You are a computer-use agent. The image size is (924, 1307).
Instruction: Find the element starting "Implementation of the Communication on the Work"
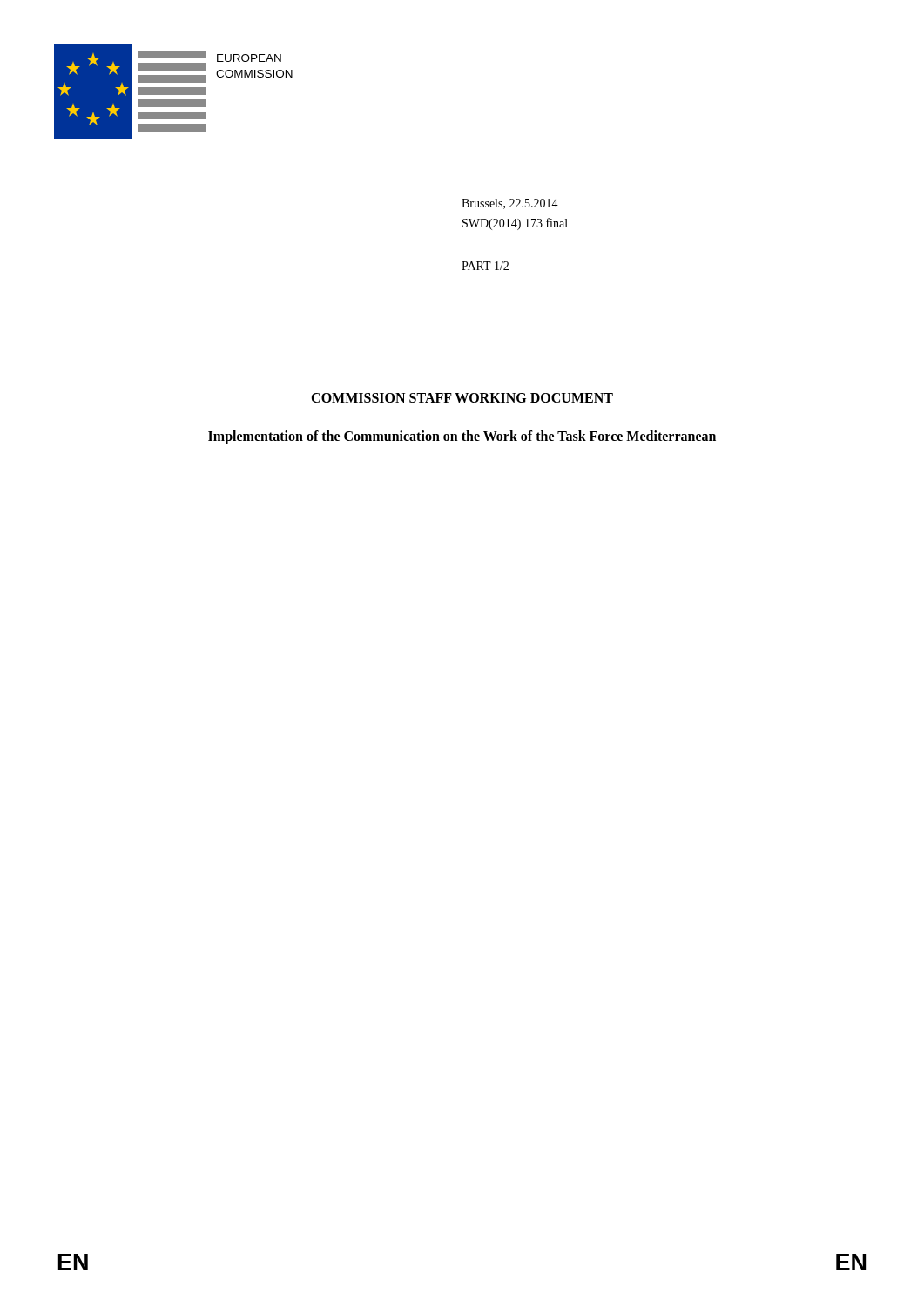tap(462, 436)
